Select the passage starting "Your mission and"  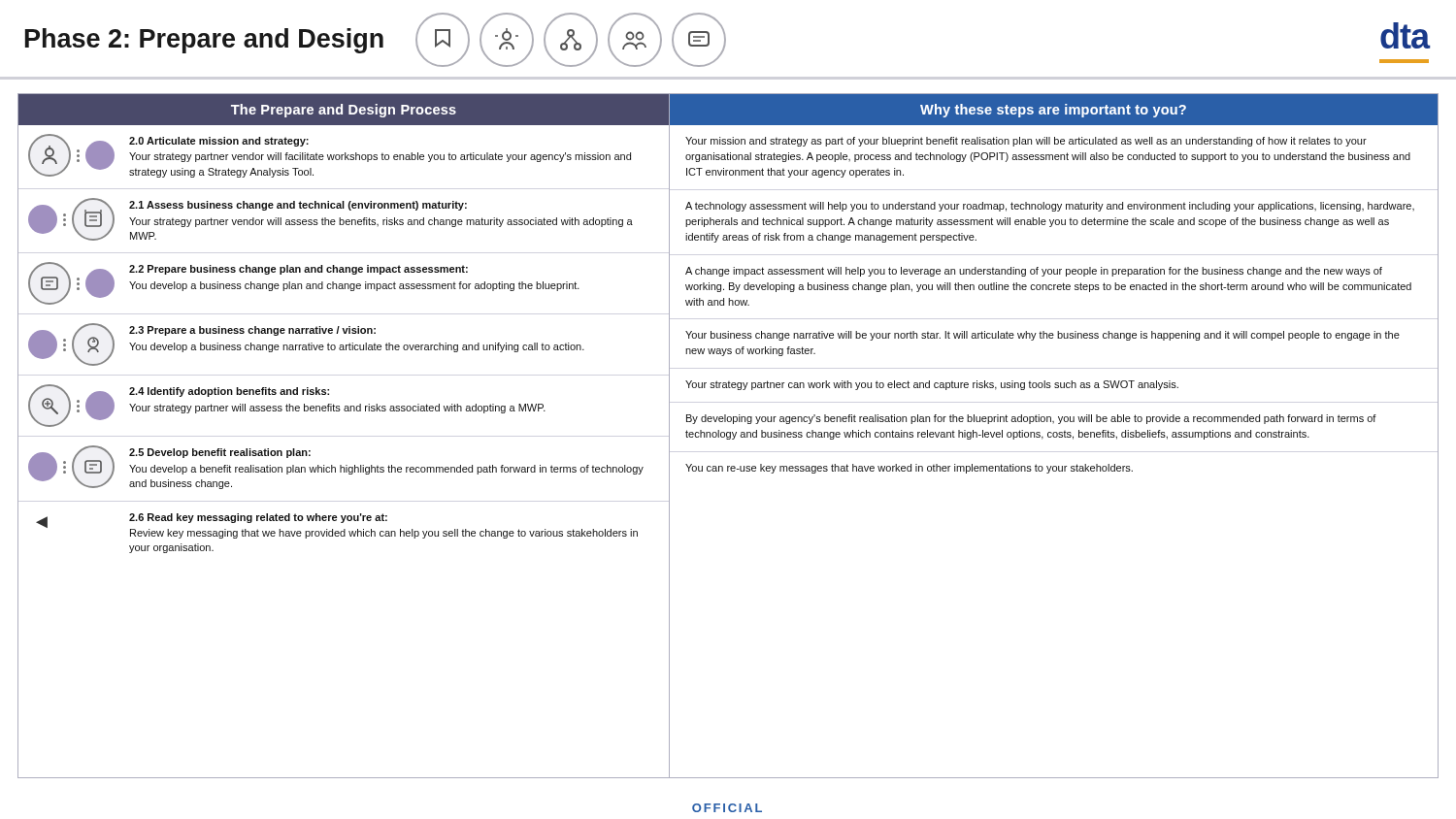tap(1048, 156)
